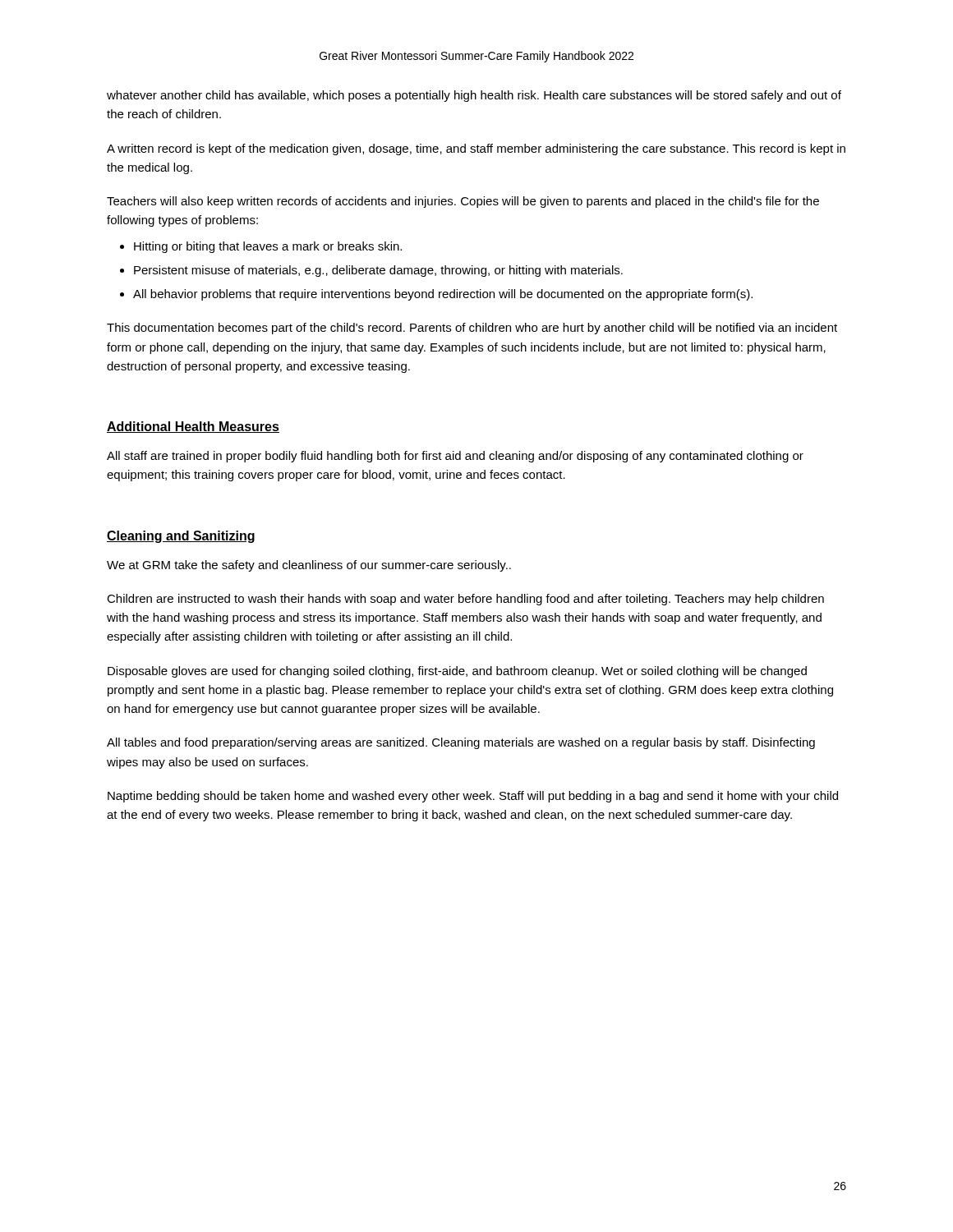
Task: Locate the block of text that opens with "Teachers will also keep written records of"
Action: (463, 202)
